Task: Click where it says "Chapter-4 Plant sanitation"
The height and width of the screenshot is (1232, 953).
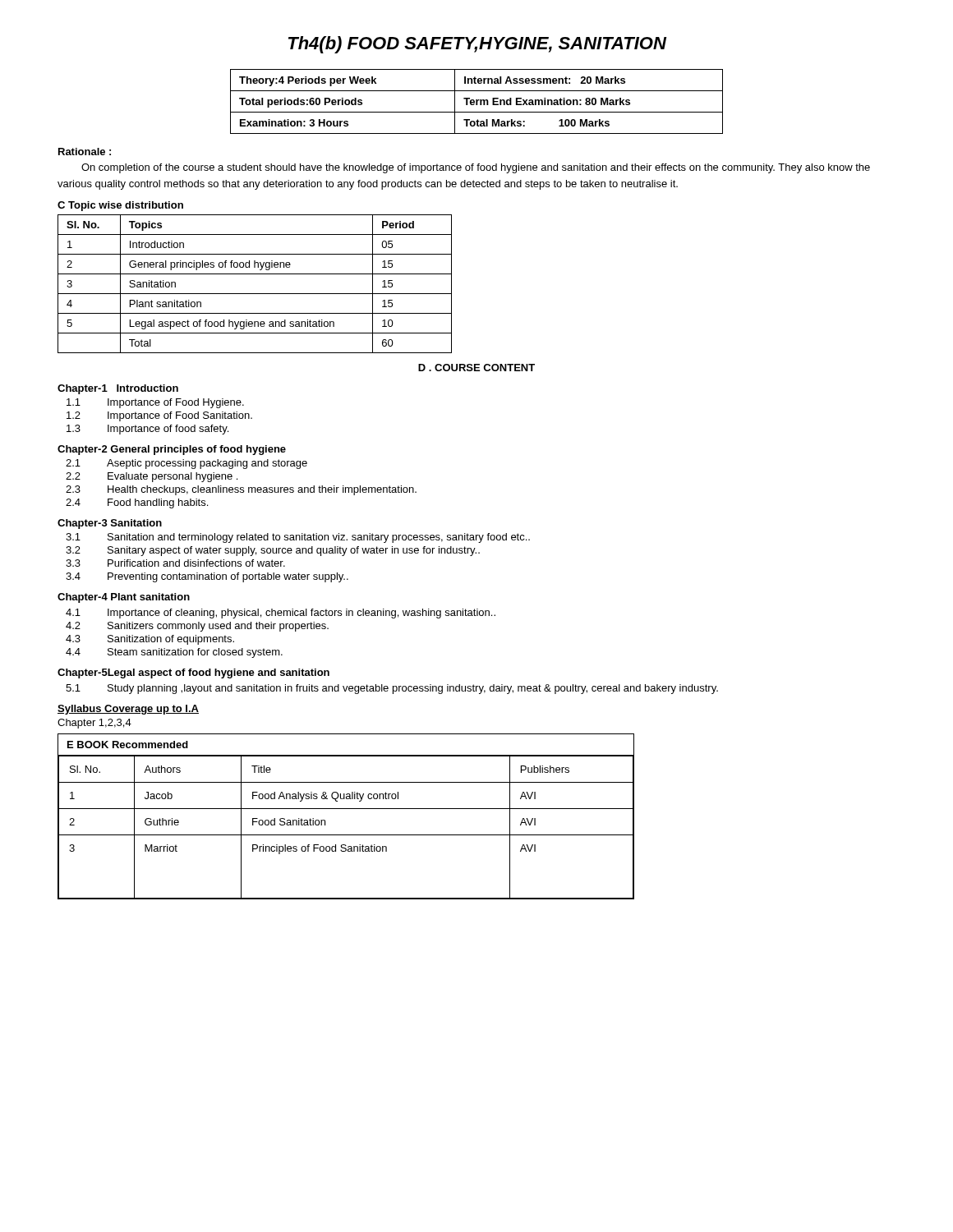Action: click(x=124, y=597)
